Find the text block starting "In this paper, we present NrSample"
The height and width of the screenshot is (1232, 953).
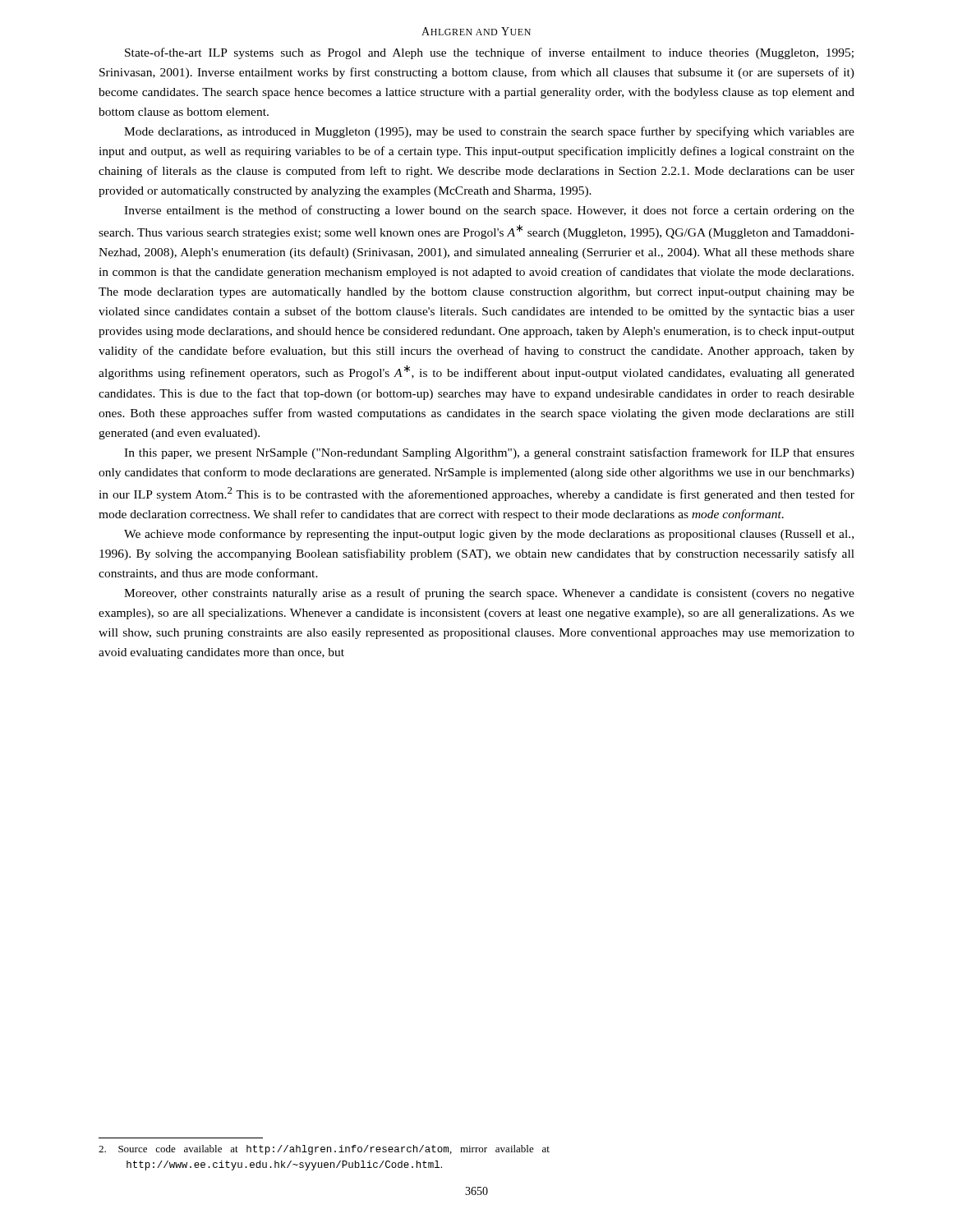(476, 483)
